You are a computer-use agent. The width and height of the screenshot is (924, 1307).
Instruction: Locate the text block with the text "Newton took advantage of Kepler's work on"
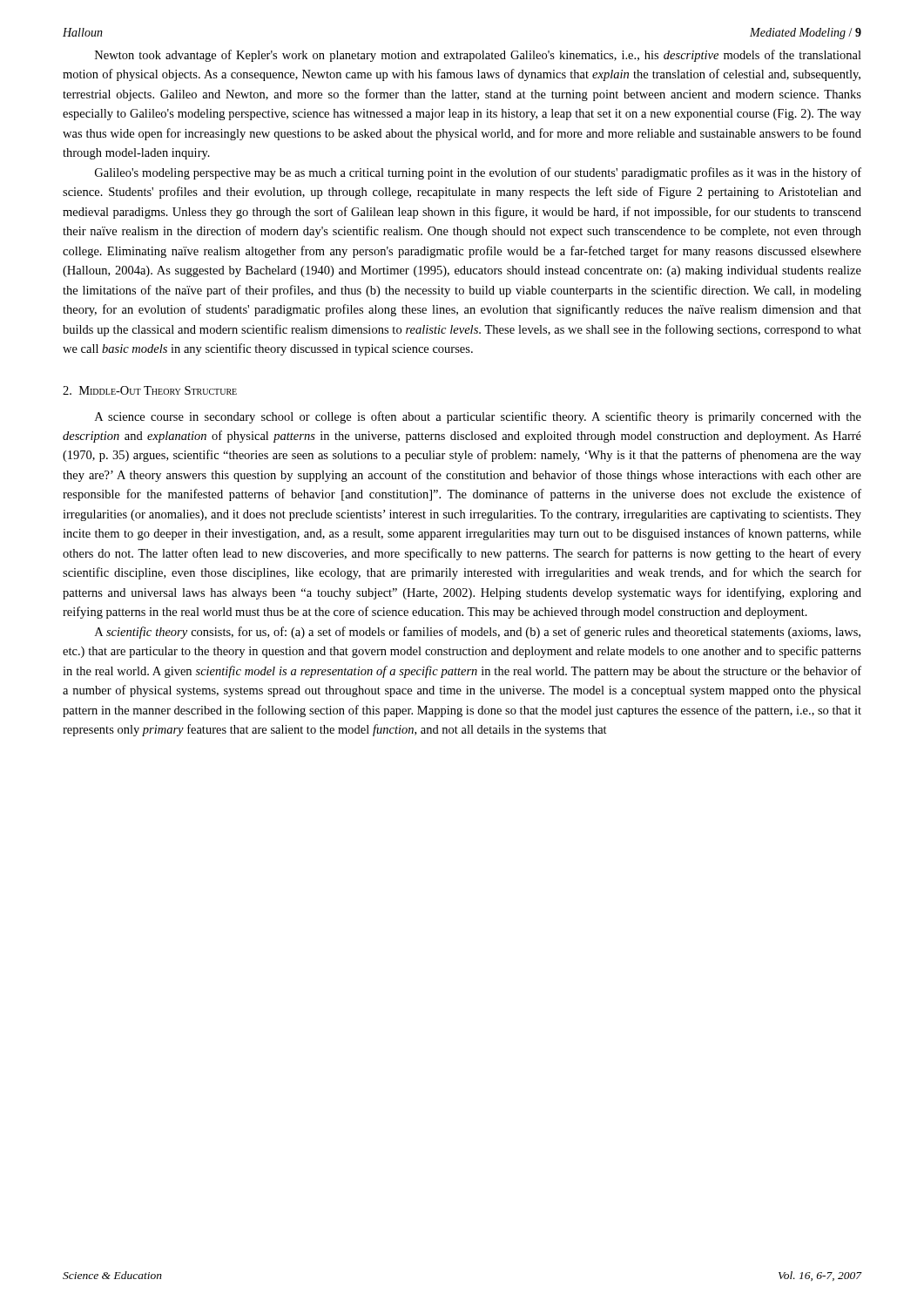coord(462,104)
